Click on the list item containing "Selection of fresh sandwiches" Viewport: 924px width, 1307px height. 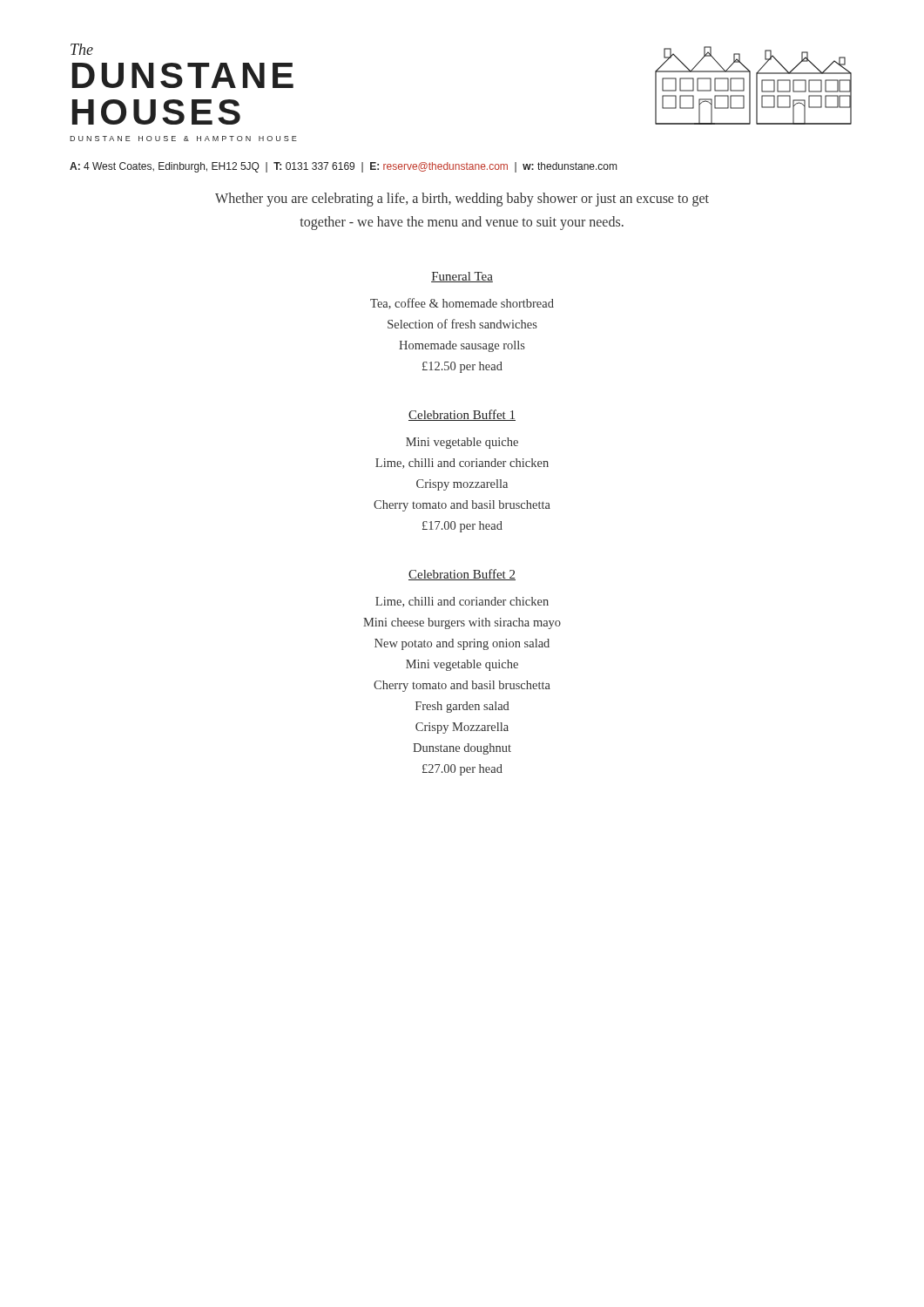[462, 324]
